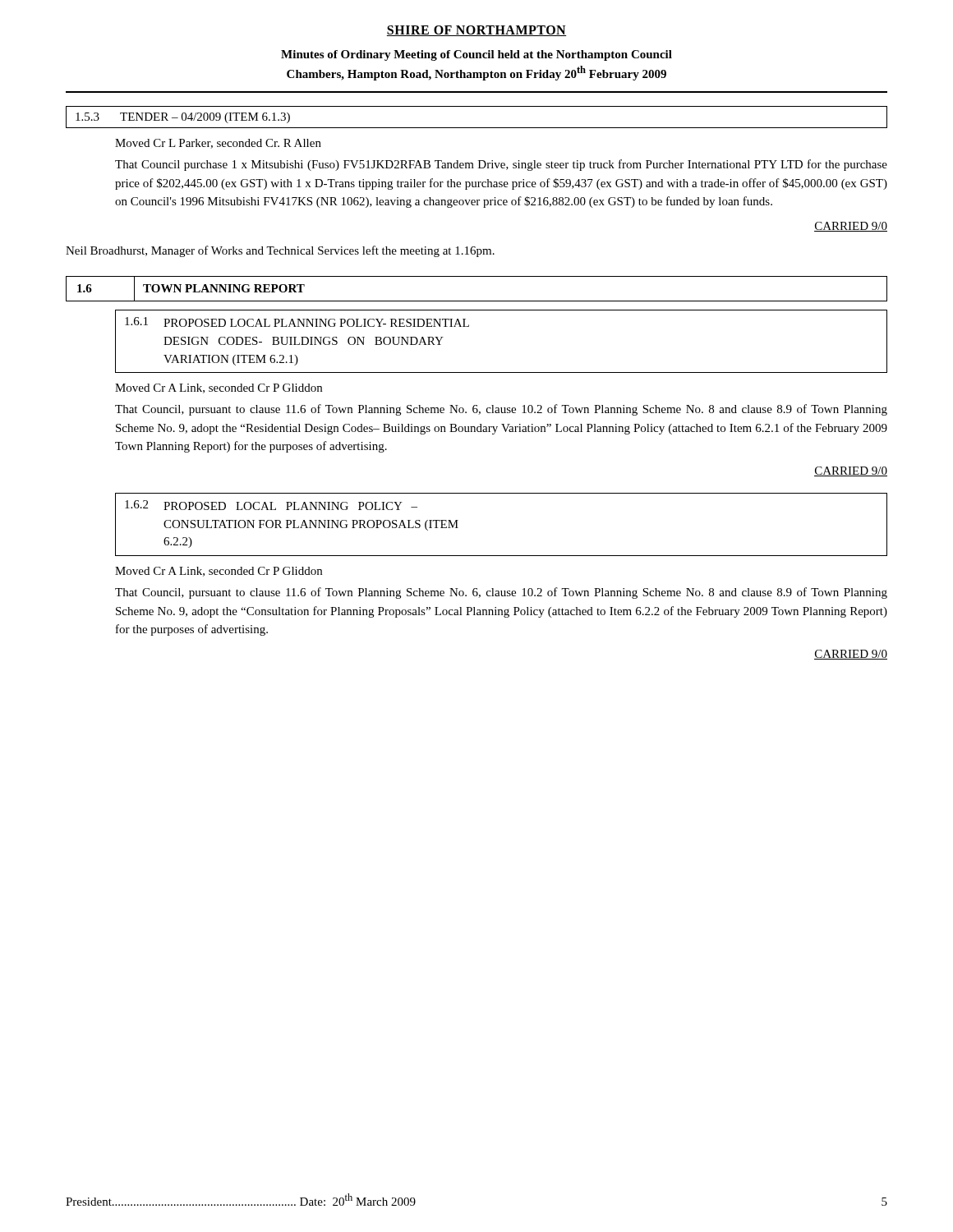Navigate to the text starting "1.6.1 PROPOSED LOCAL PLANNING POLICY- RESIDENTIAL DESIGN CODES-"
This screenshot has height=1232, width=953.
pos(297,341)
